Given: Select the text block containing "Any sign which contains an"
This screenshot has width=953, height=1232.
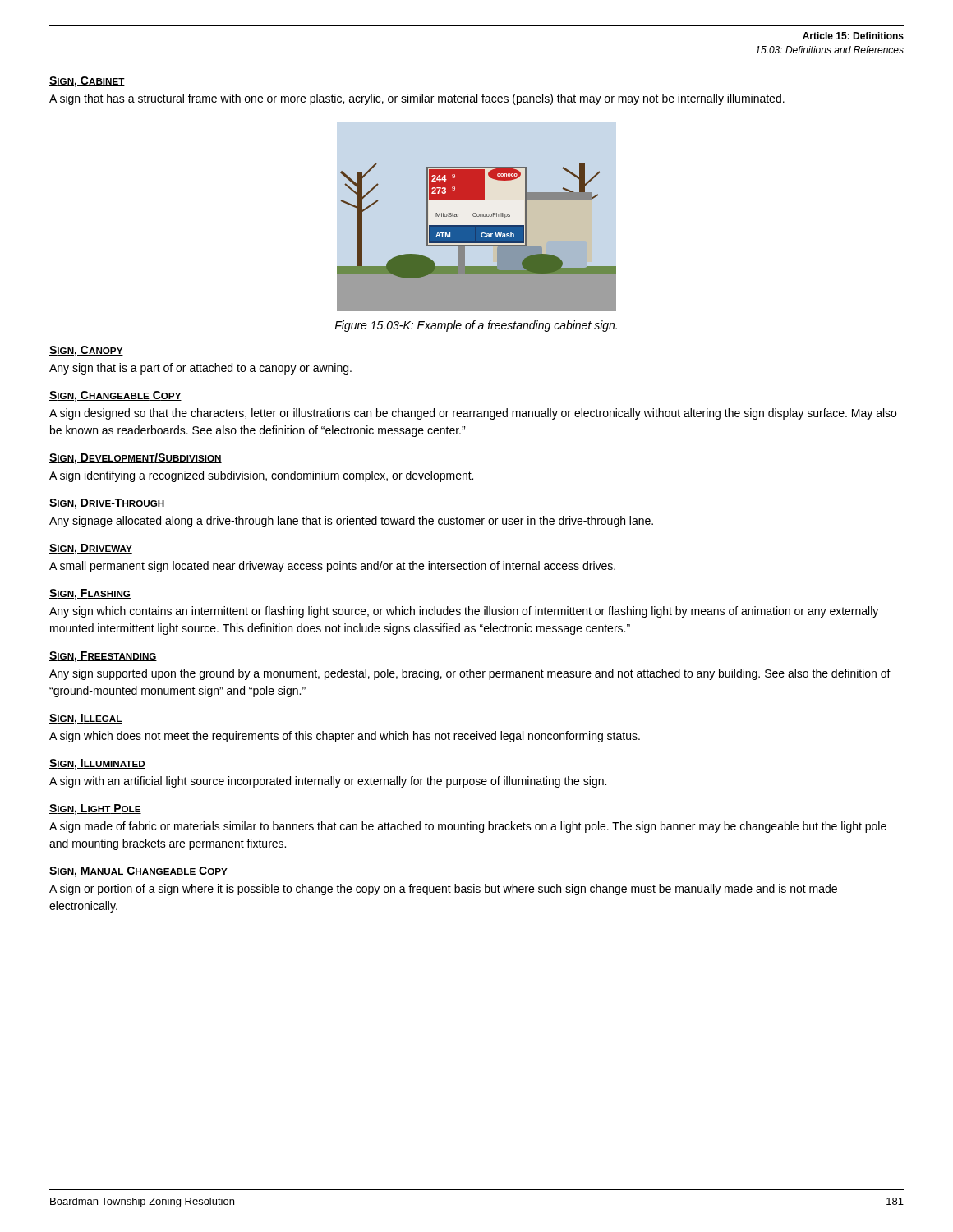Looking at the screenshot, I should (x=464, y=620).
